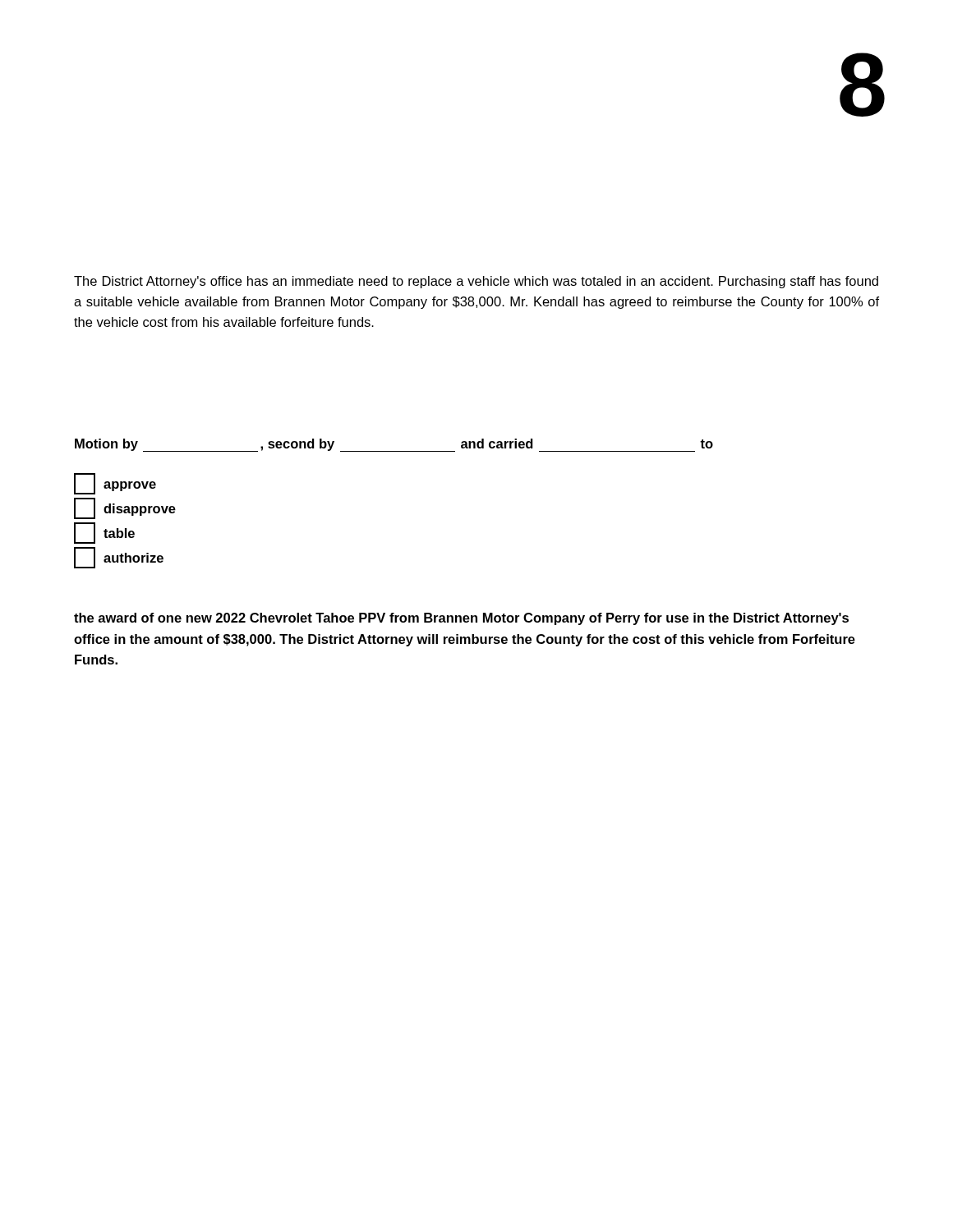Find the text block starting "Motion by , second by and carried"

[x=394, y=443]
